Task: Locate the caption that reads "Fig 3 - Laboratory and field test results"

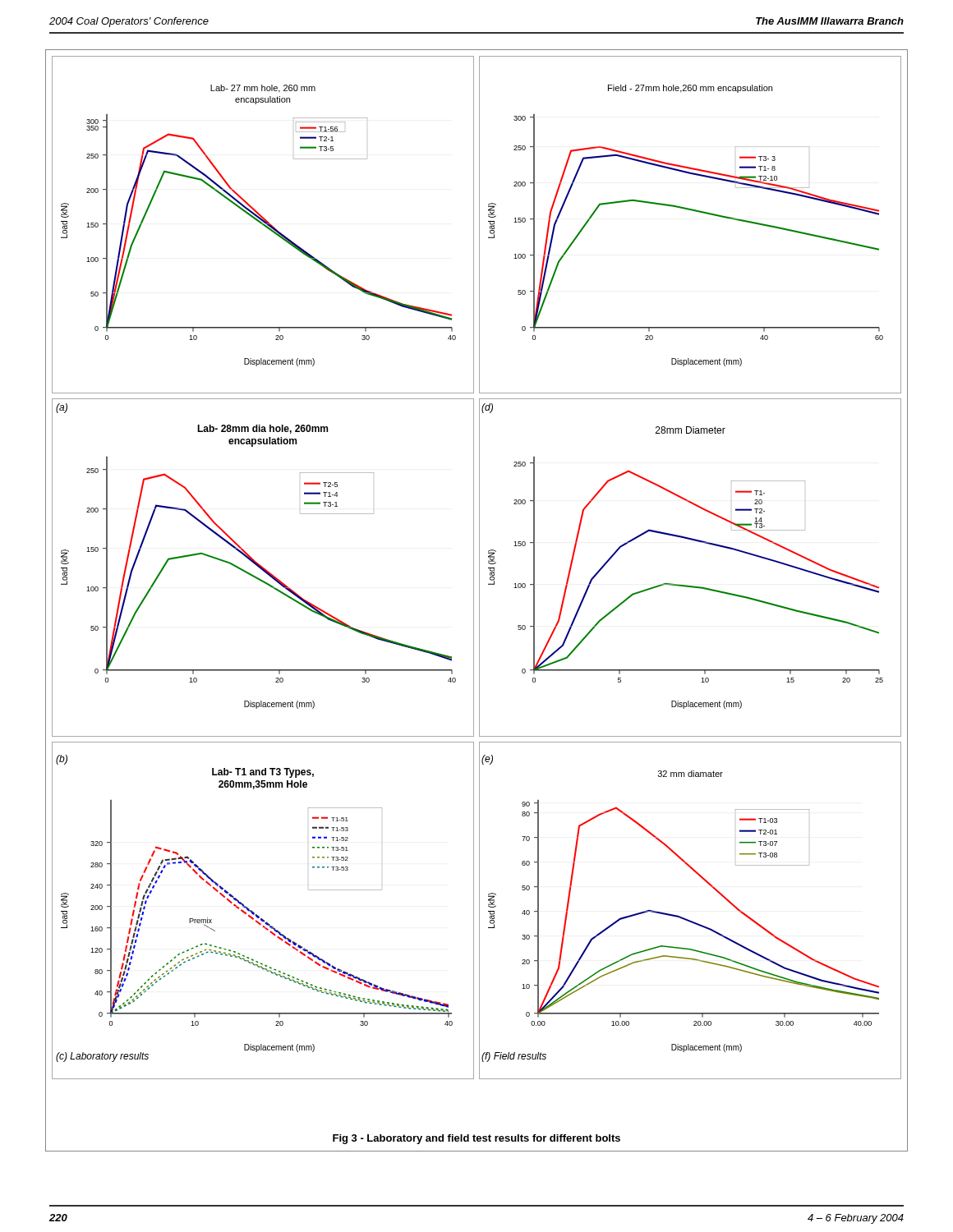Action: [476, 1138]
